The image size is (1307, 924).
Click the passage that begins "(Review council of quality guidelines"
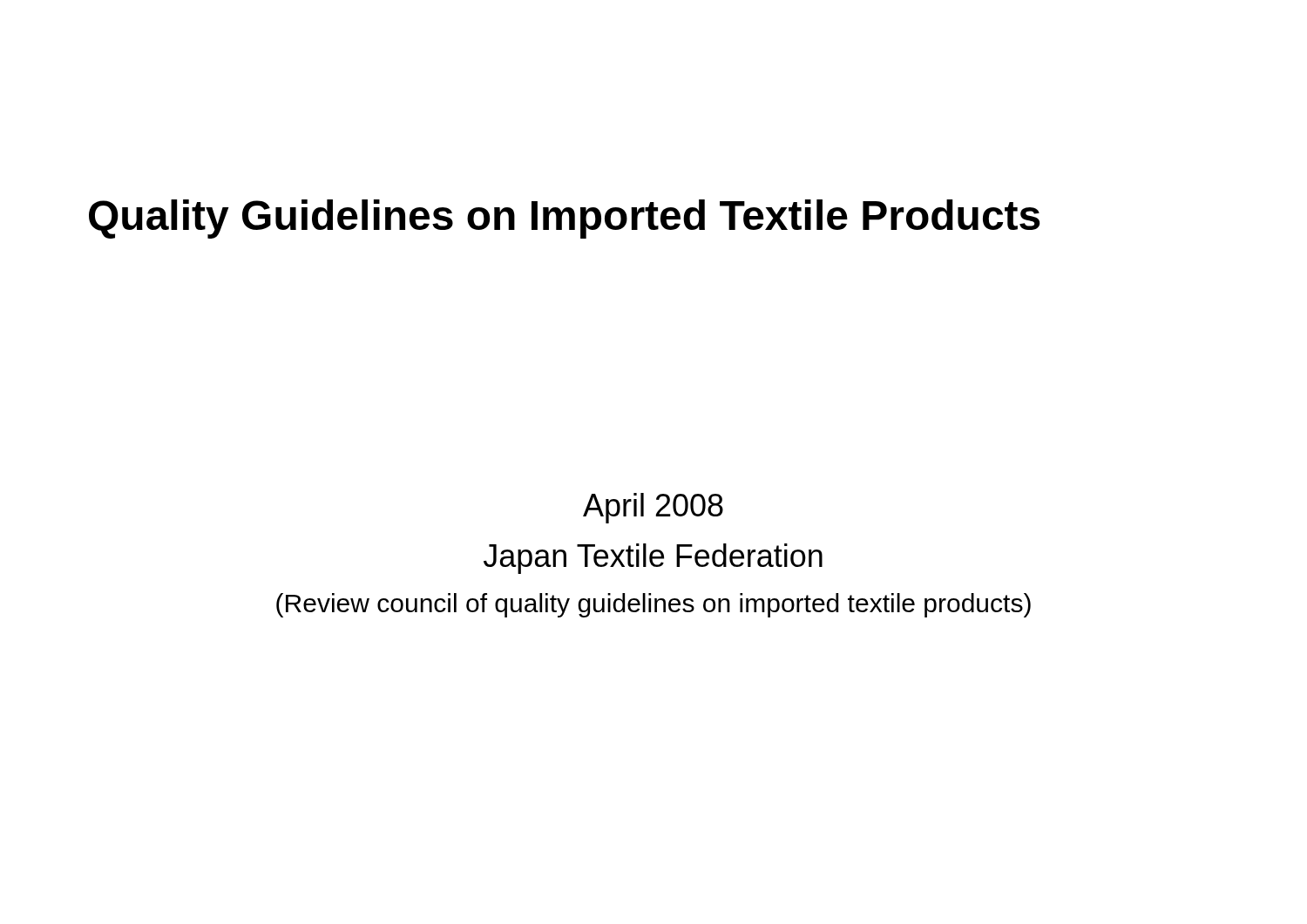654,603
